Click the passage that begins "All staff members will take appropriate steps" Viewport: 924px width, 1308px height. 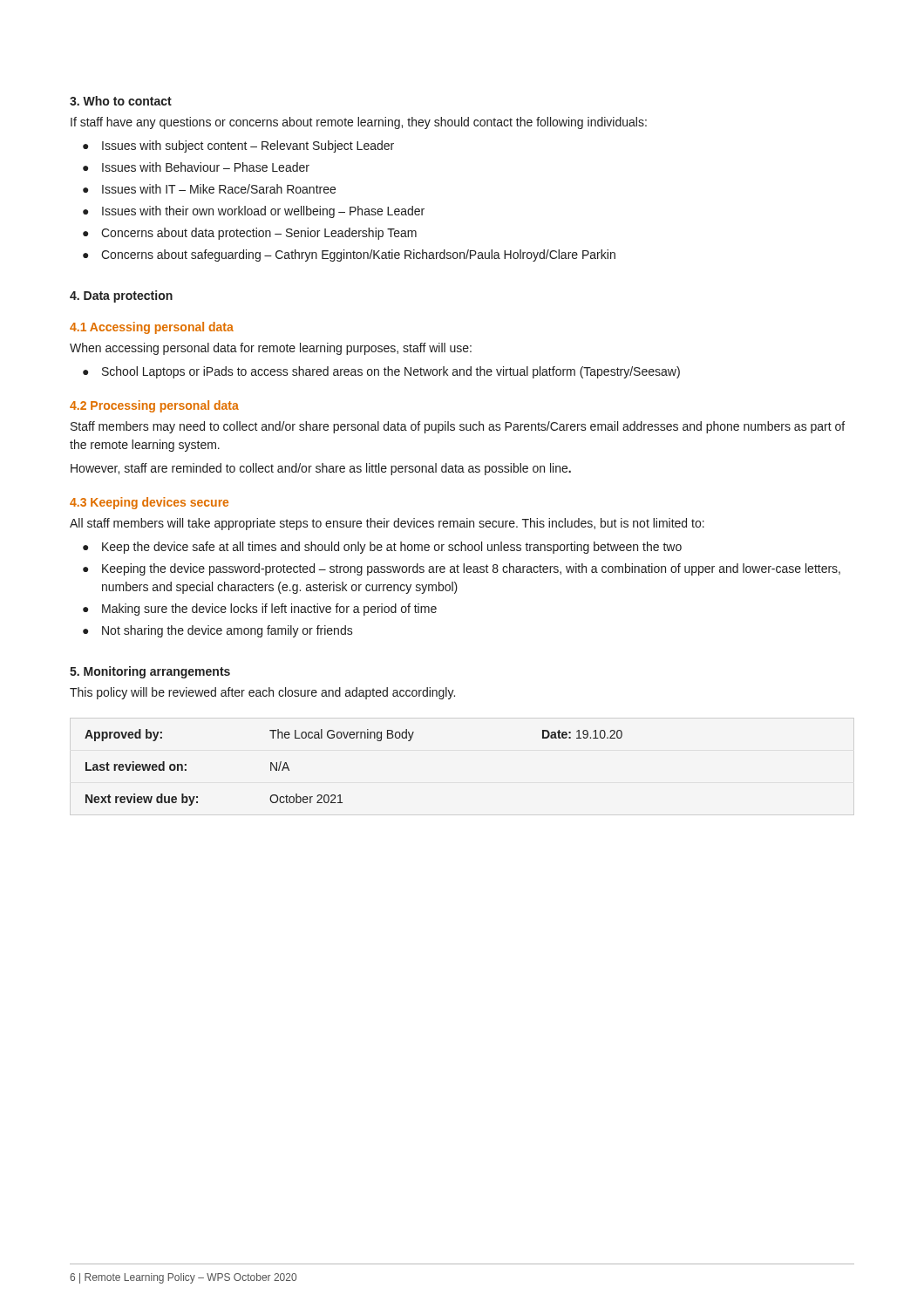[387, 523]
